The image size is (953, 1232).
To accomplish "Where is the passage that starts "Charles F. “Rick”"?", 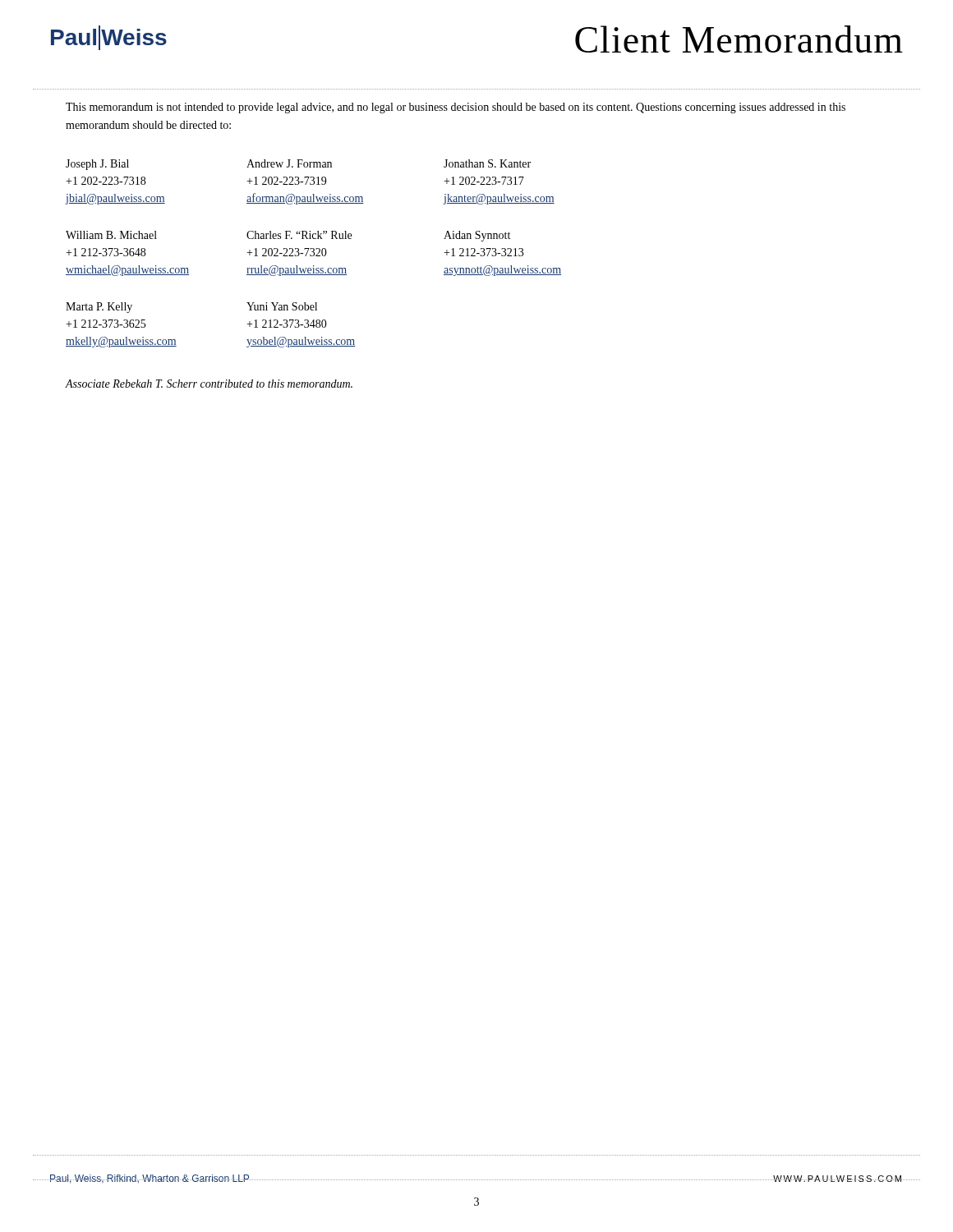I will point(299,235).
